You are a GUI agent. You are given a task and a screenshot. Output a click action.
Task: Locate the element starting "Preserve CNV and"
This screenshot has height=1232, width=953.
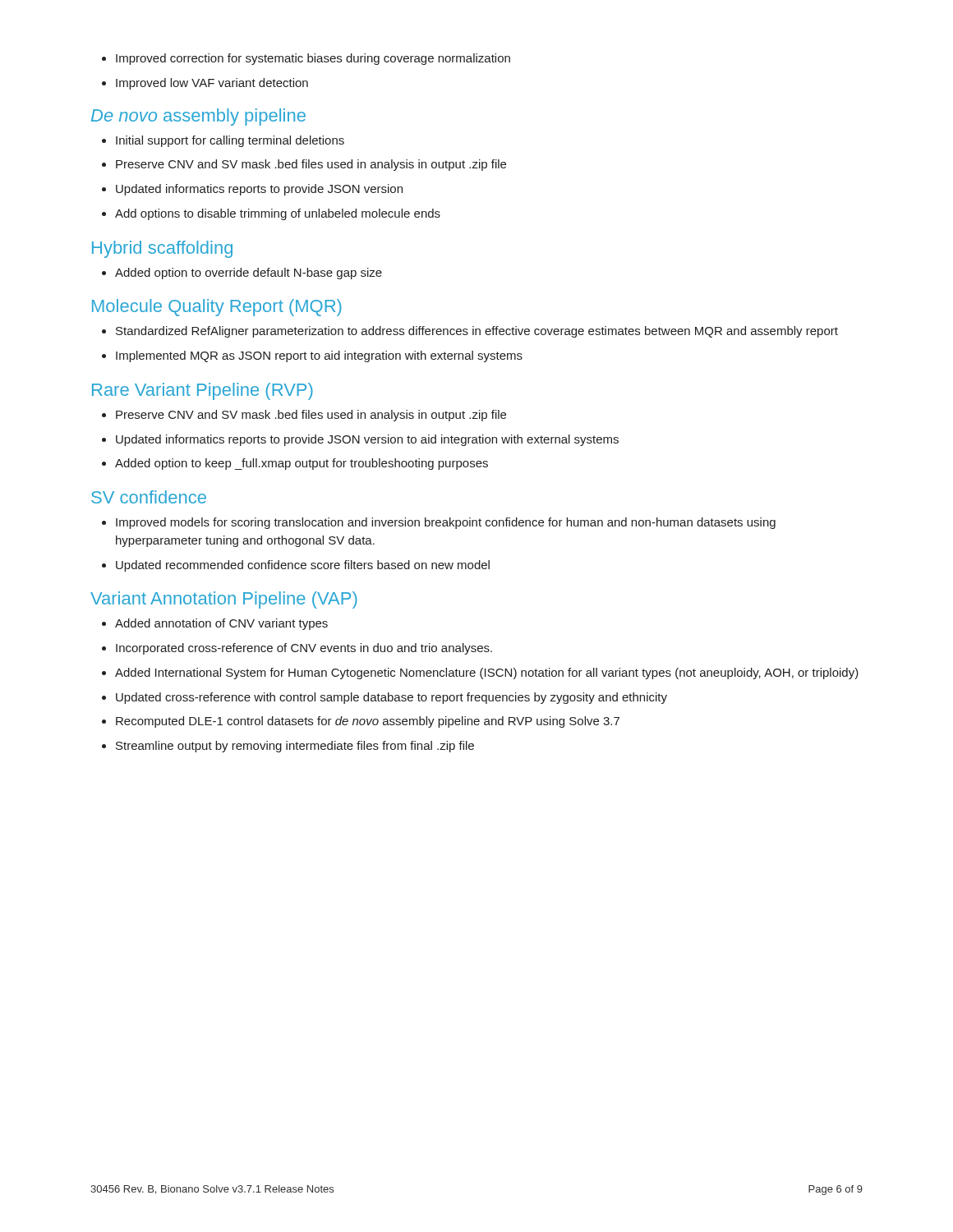pyautogui.click(x=476, y=439)
